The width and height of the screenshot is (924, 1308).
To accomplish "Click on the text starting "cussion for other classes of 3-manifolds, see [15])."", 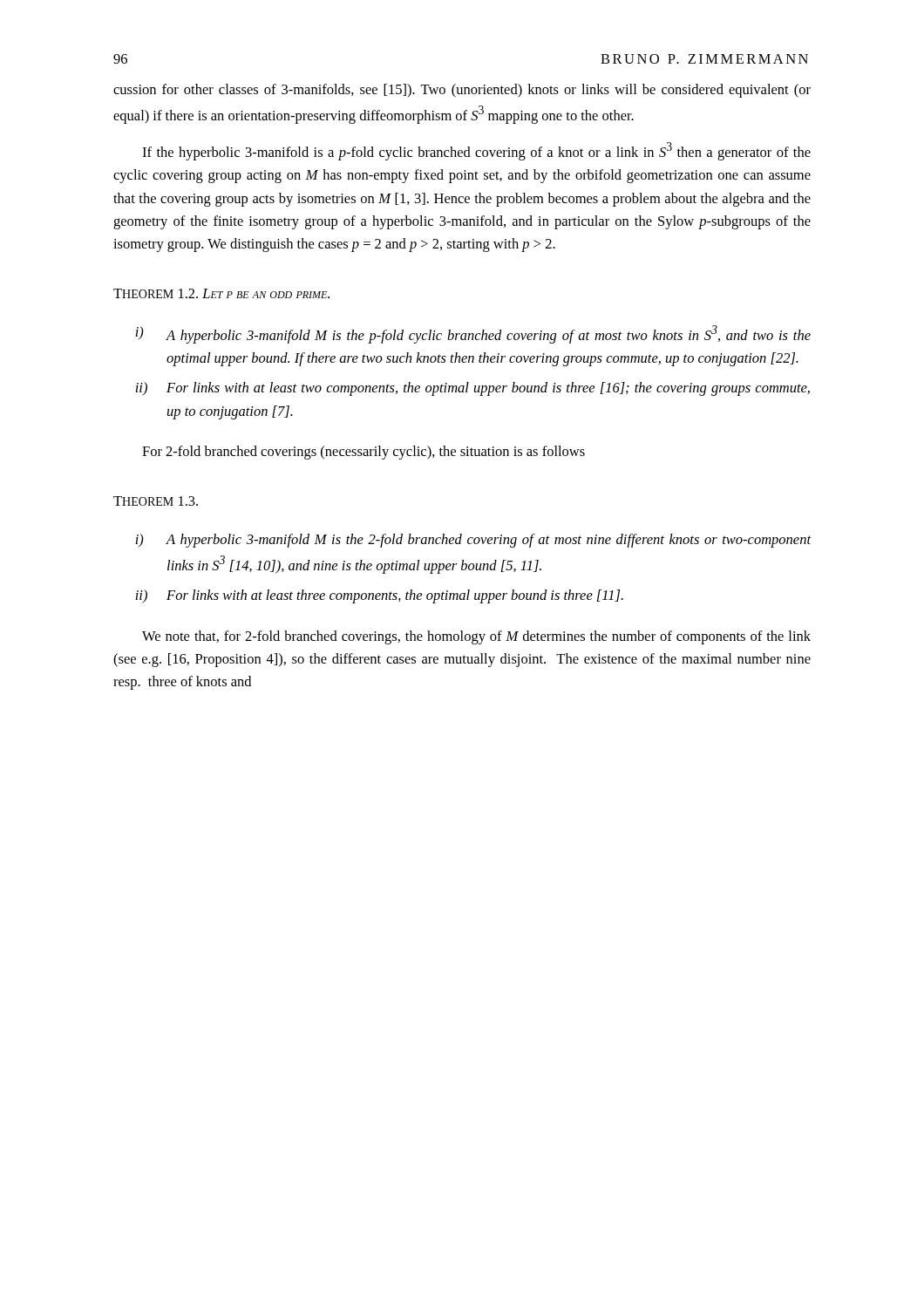I will (462, 103).
